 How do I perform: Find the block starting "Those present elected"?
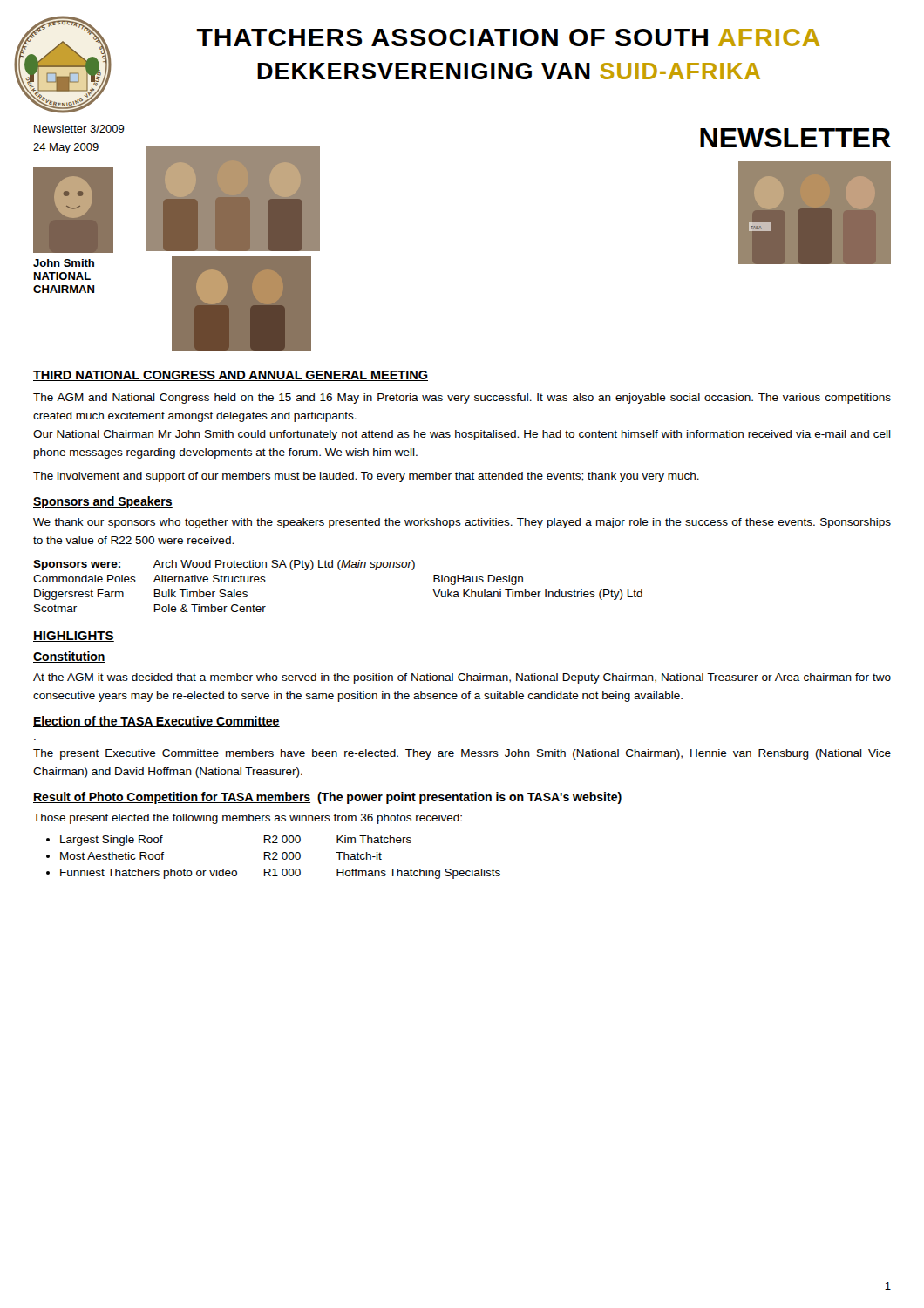248,818
